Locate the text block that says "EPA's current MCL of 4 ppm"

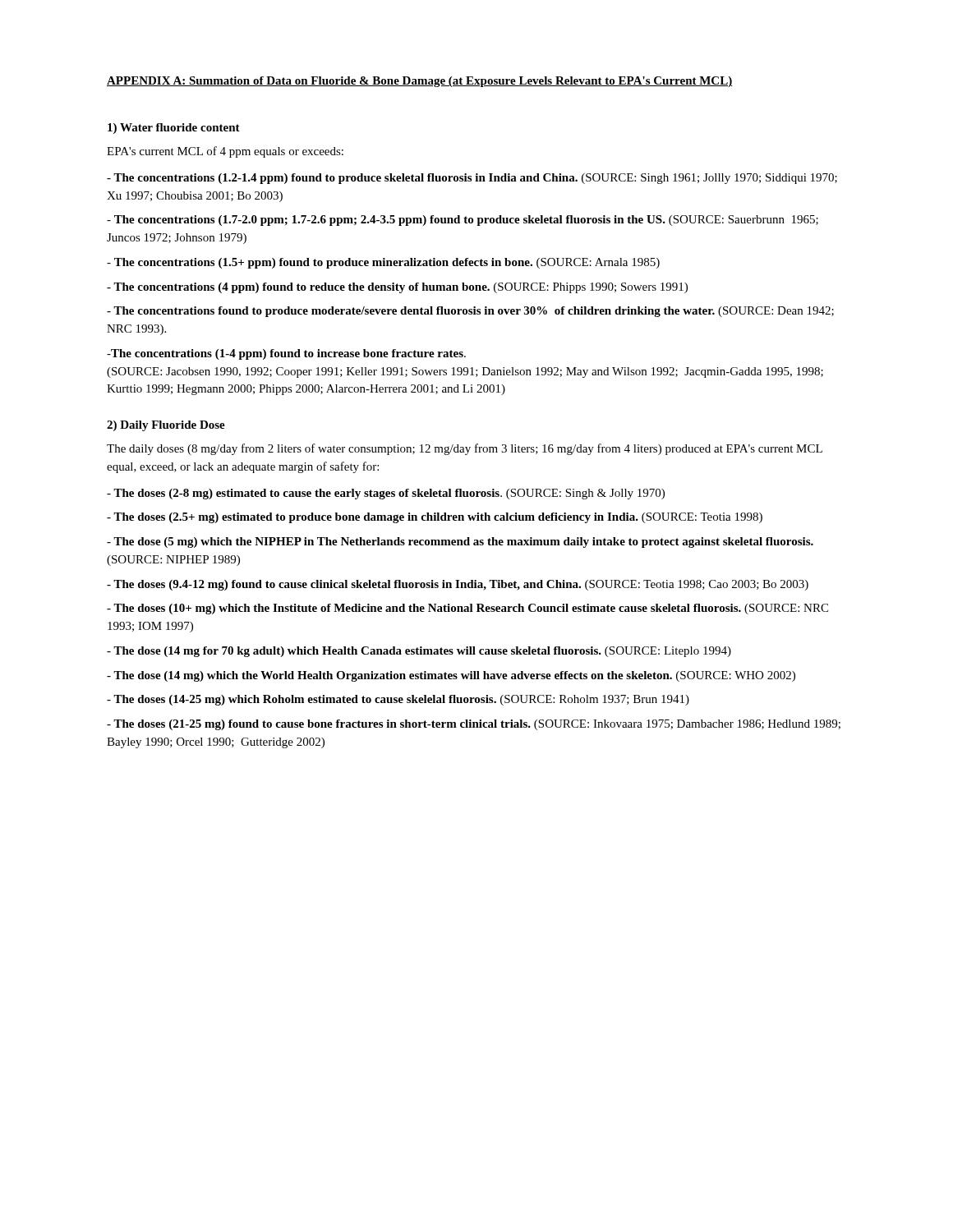pos(226,151)
